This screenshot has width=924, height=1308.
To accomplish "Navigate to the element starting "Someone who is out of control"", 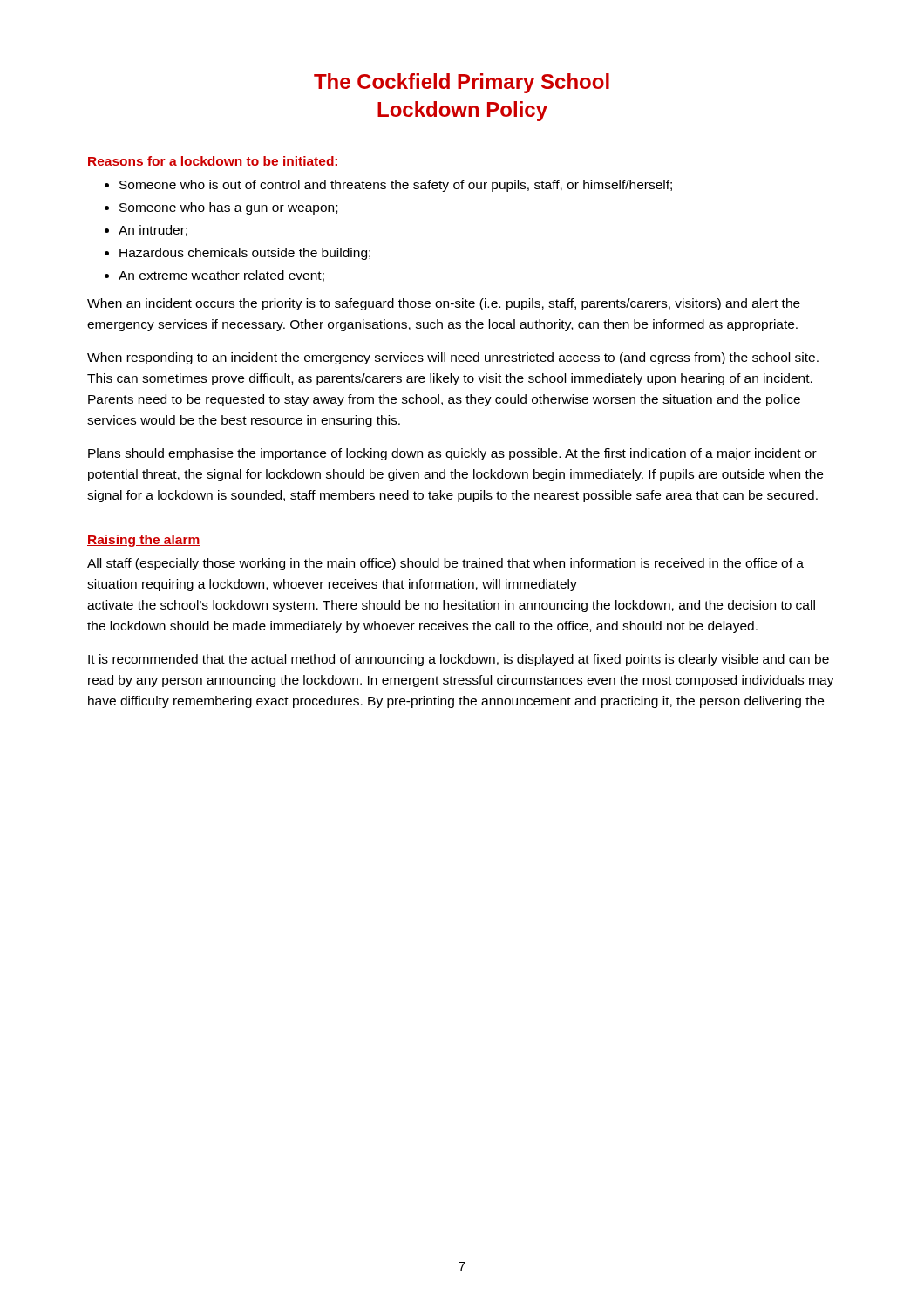I will 396,184.
